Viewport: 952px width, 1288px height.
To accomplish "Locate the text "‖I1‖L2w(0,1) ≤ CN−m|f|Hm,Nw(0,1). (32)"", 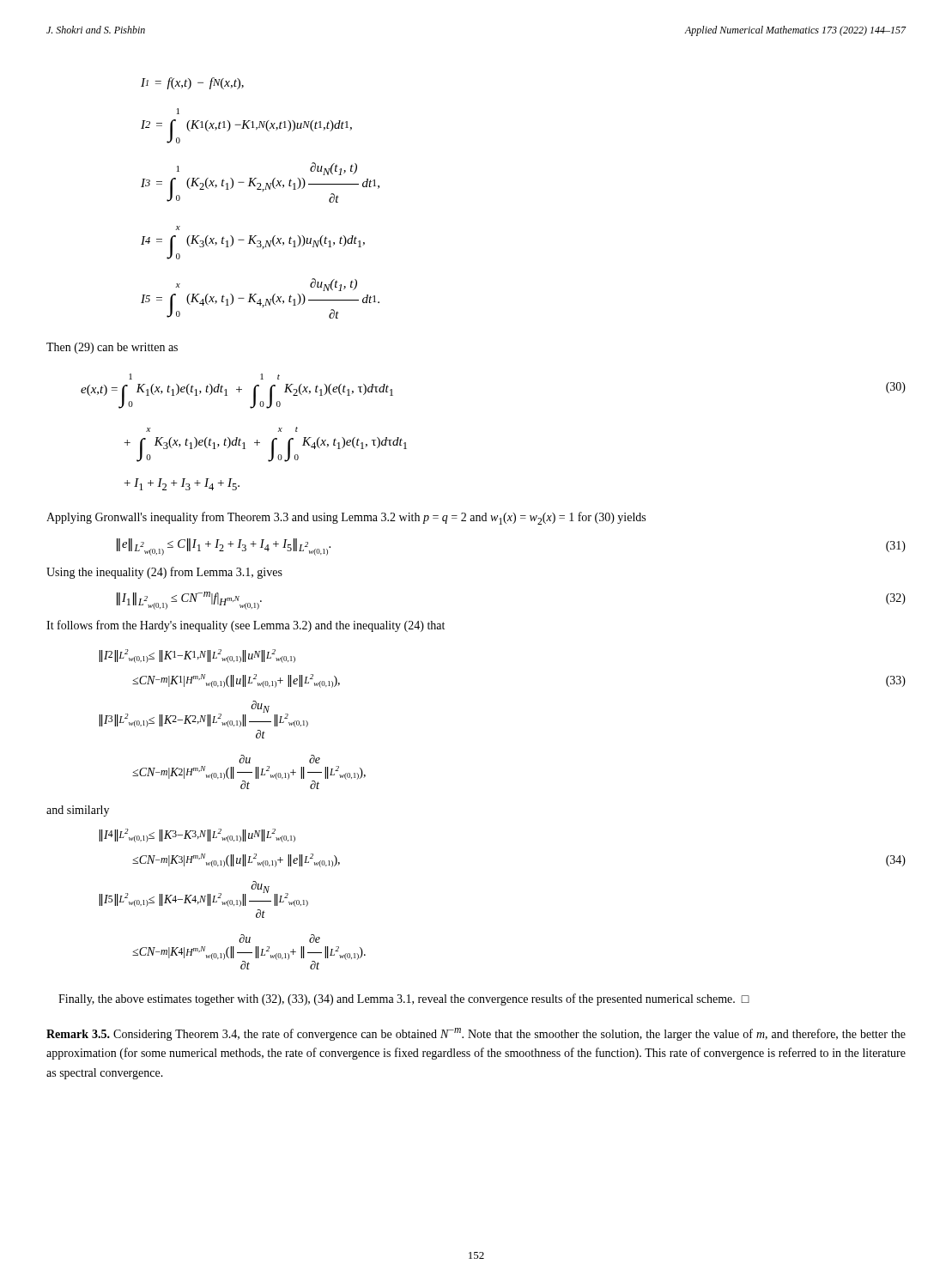I will click(x=191, y=601).
